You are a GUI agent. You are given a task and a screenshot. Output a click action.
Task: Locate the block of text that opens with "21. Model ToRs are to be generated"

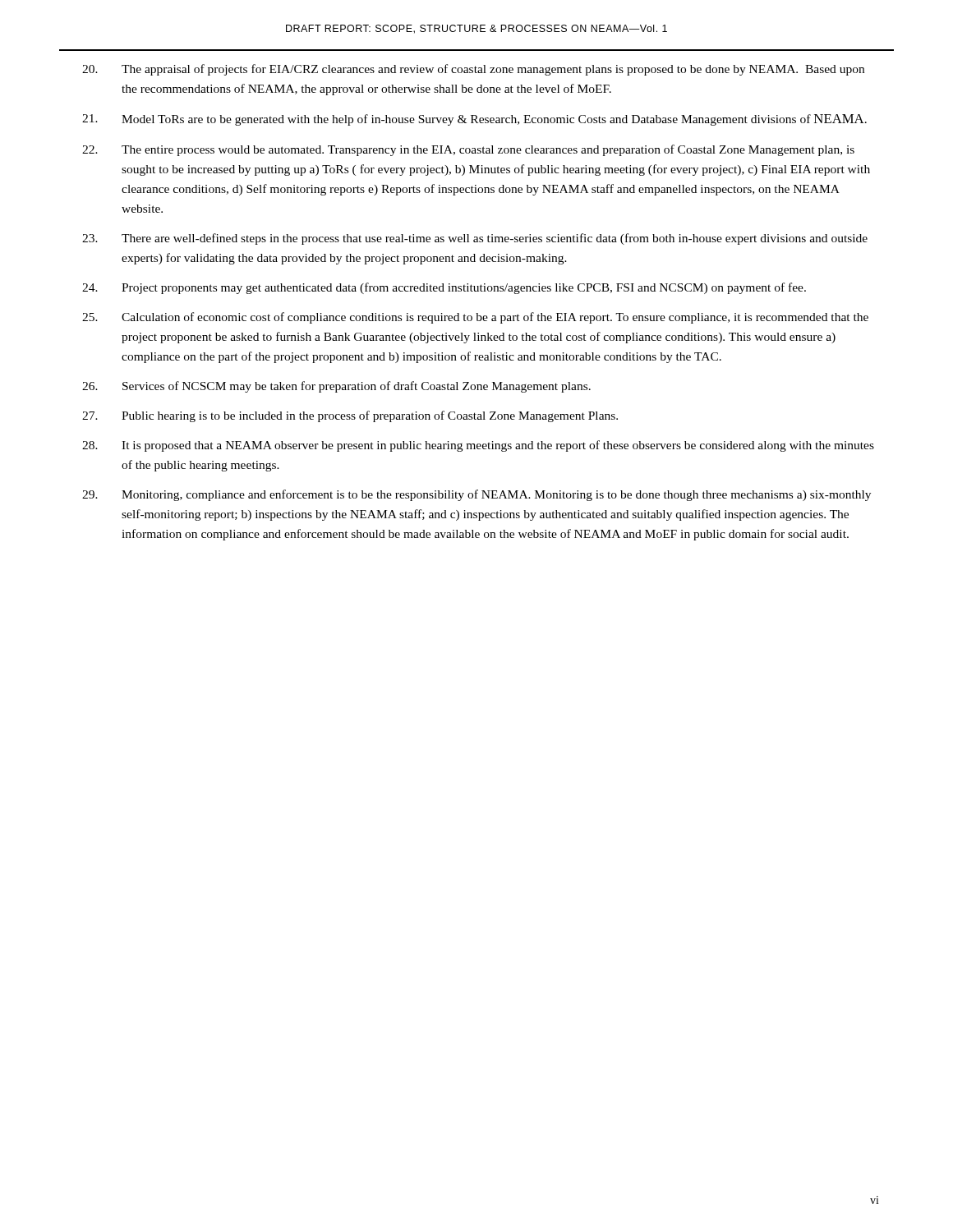[x=481, y=119]
